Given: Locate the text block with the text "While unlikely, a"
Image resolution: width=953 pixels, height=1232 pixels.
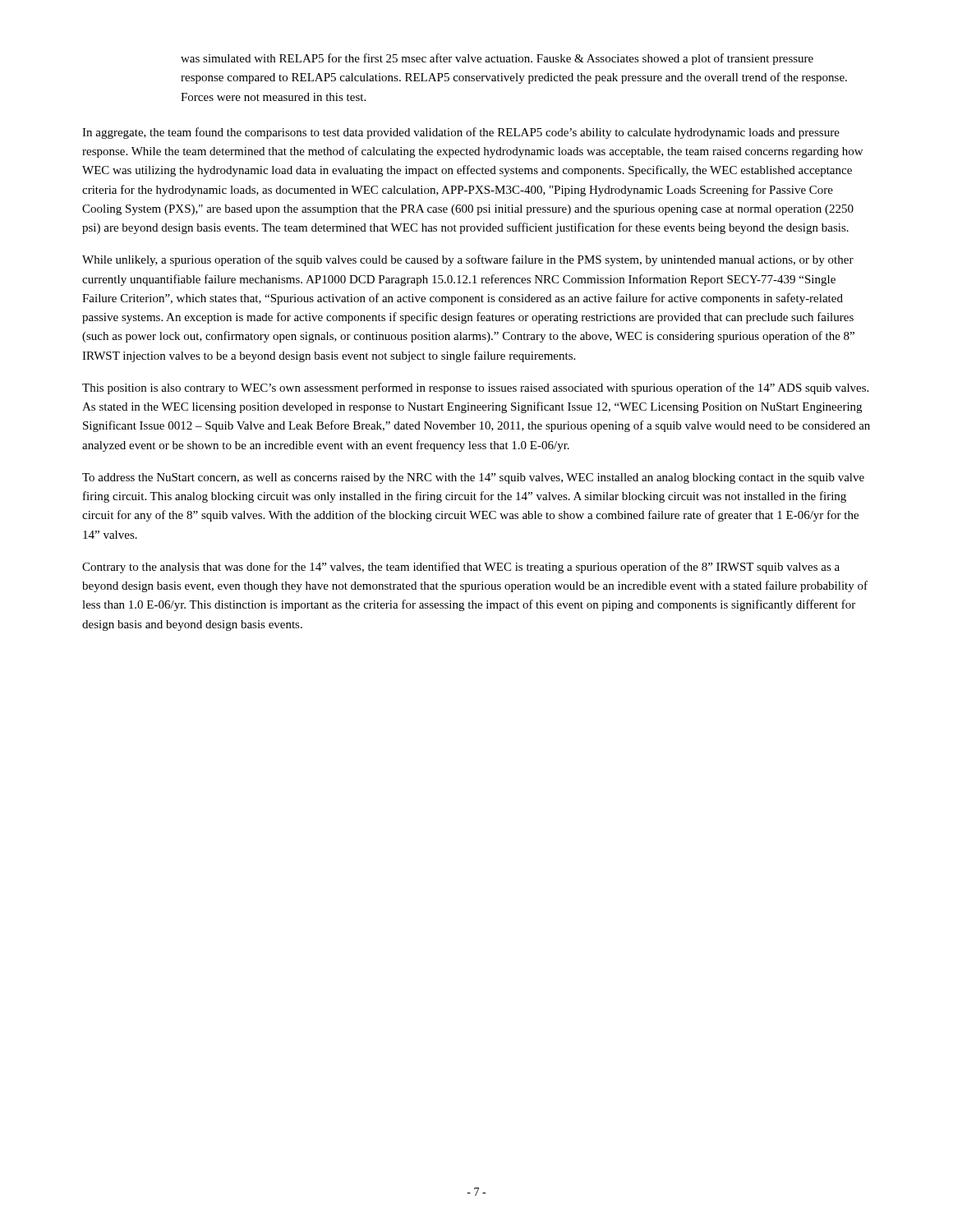Looking at the screenshot, I should 469,308.
